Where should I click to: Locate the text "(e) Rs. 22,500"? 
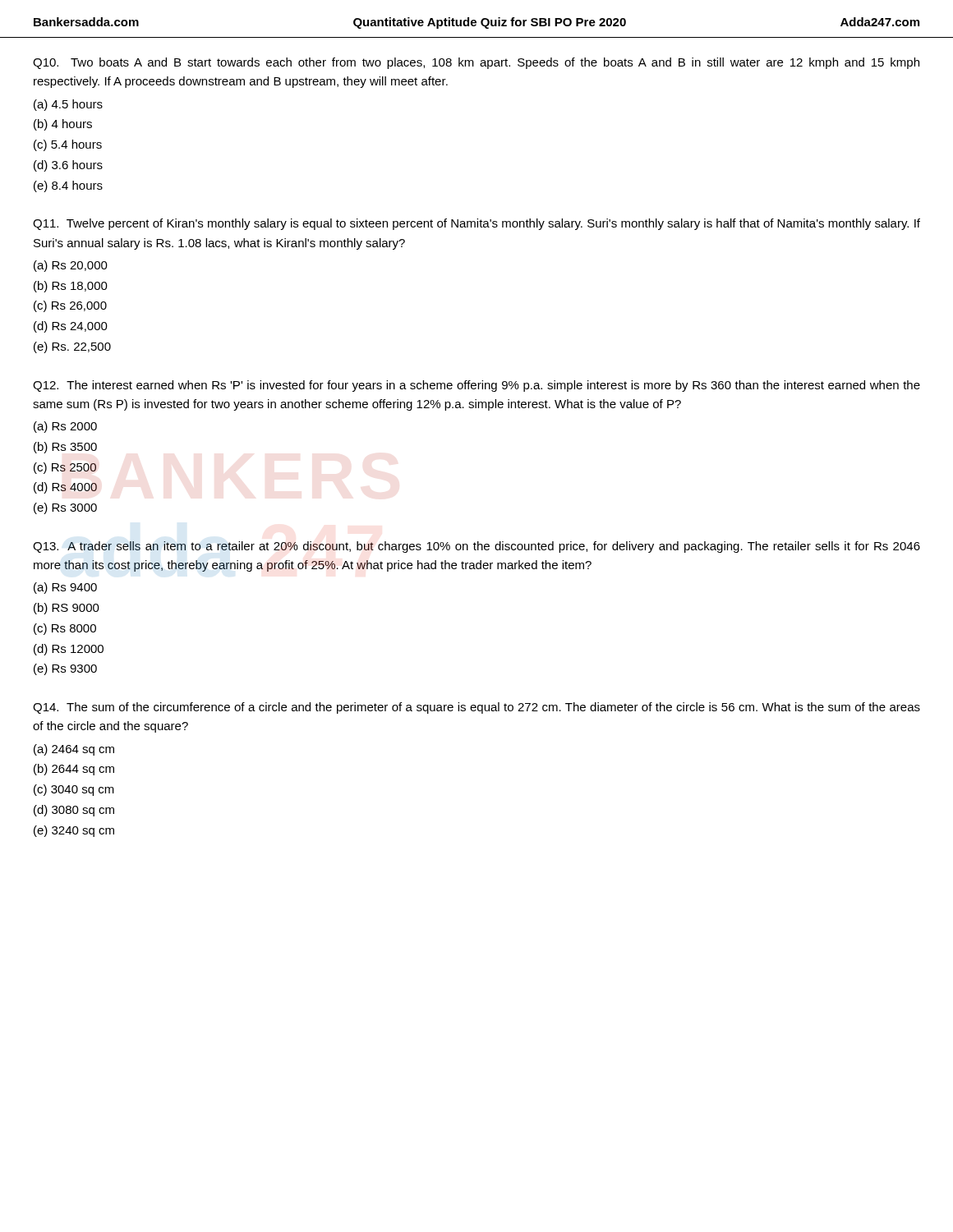point(72,346)
